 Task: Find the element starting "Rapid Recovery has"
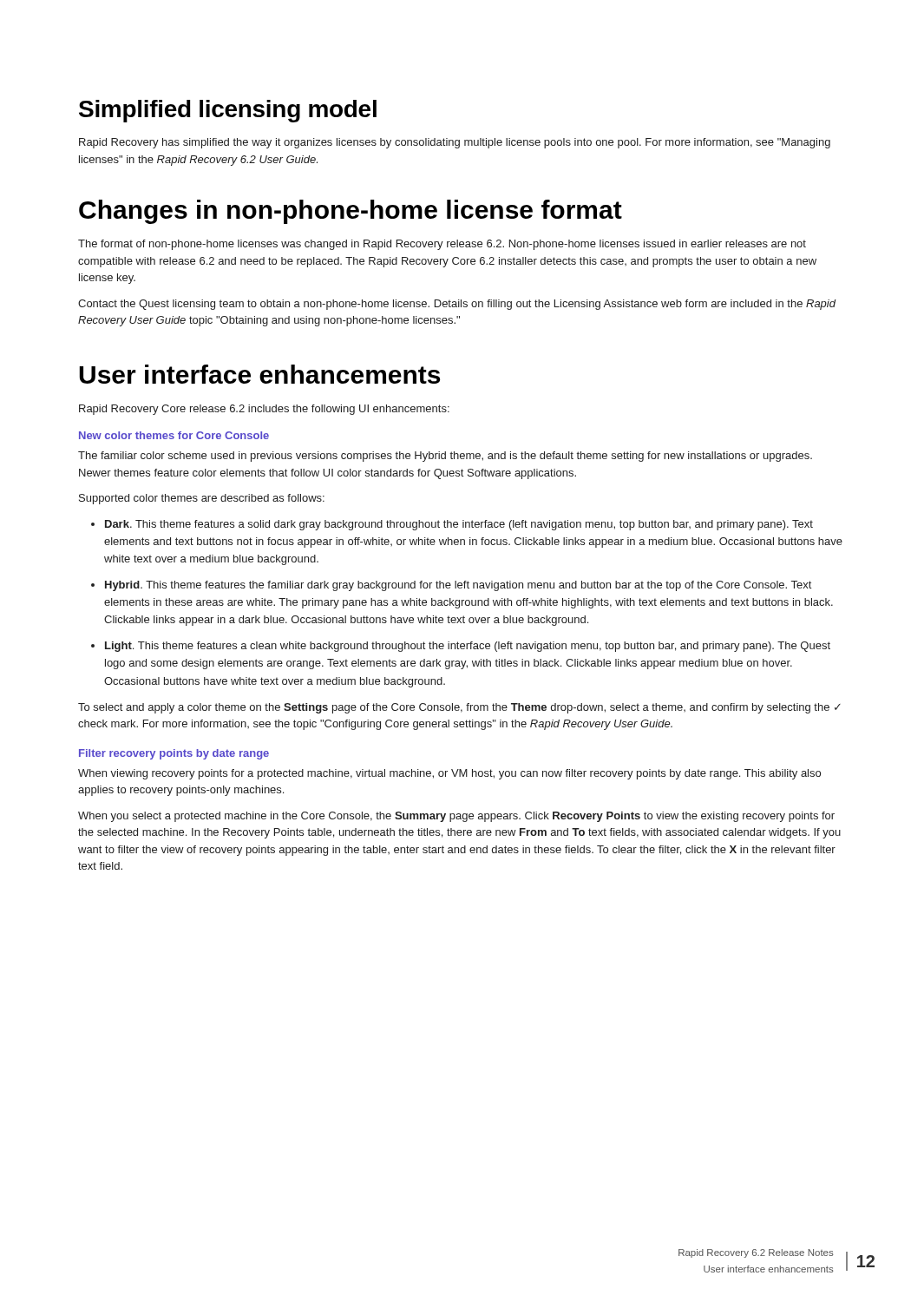(454, 150)
